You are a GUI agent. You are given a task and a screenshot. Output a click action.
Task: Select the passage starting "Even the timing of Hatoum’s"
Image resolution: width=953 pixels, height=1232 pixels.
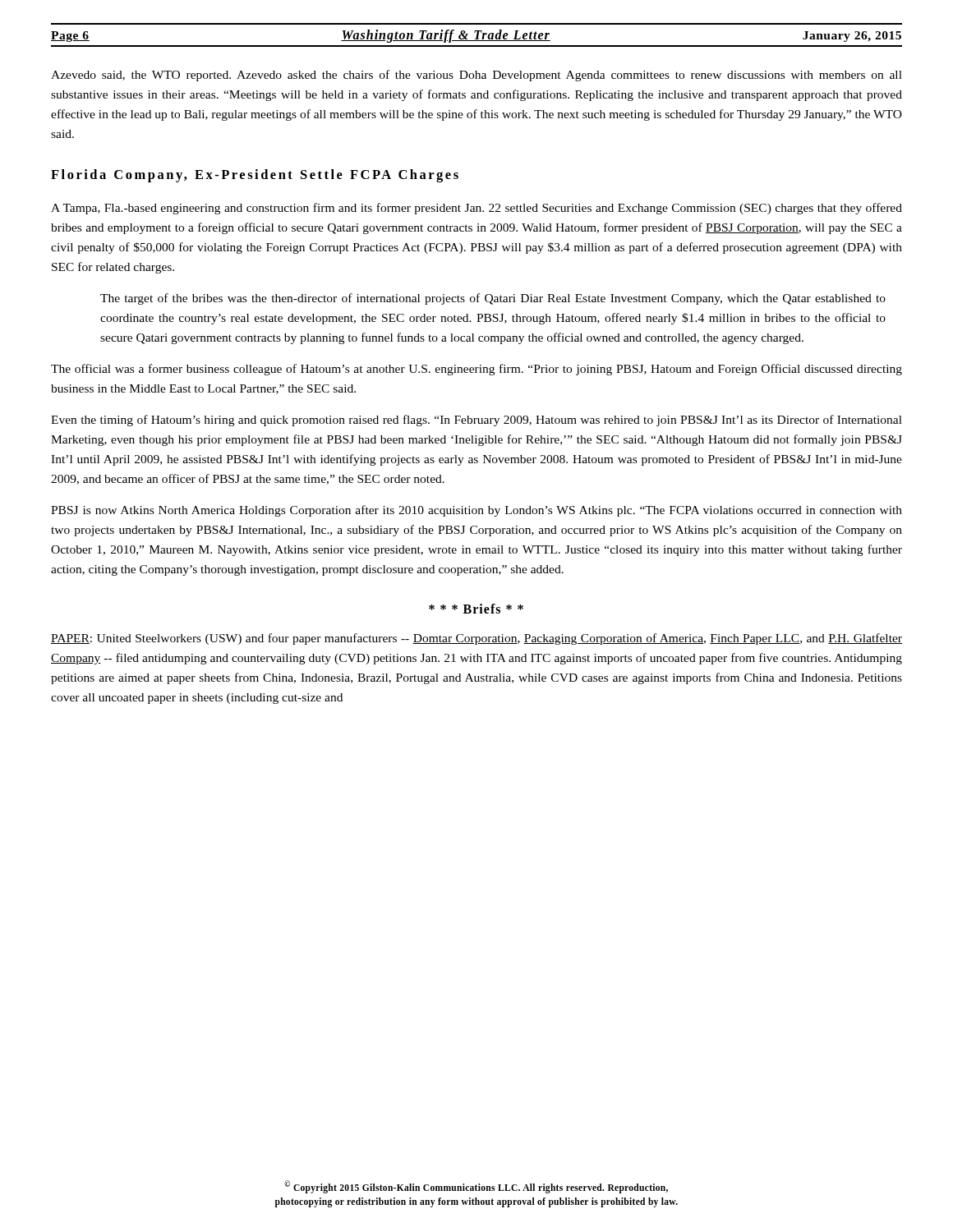476,449
